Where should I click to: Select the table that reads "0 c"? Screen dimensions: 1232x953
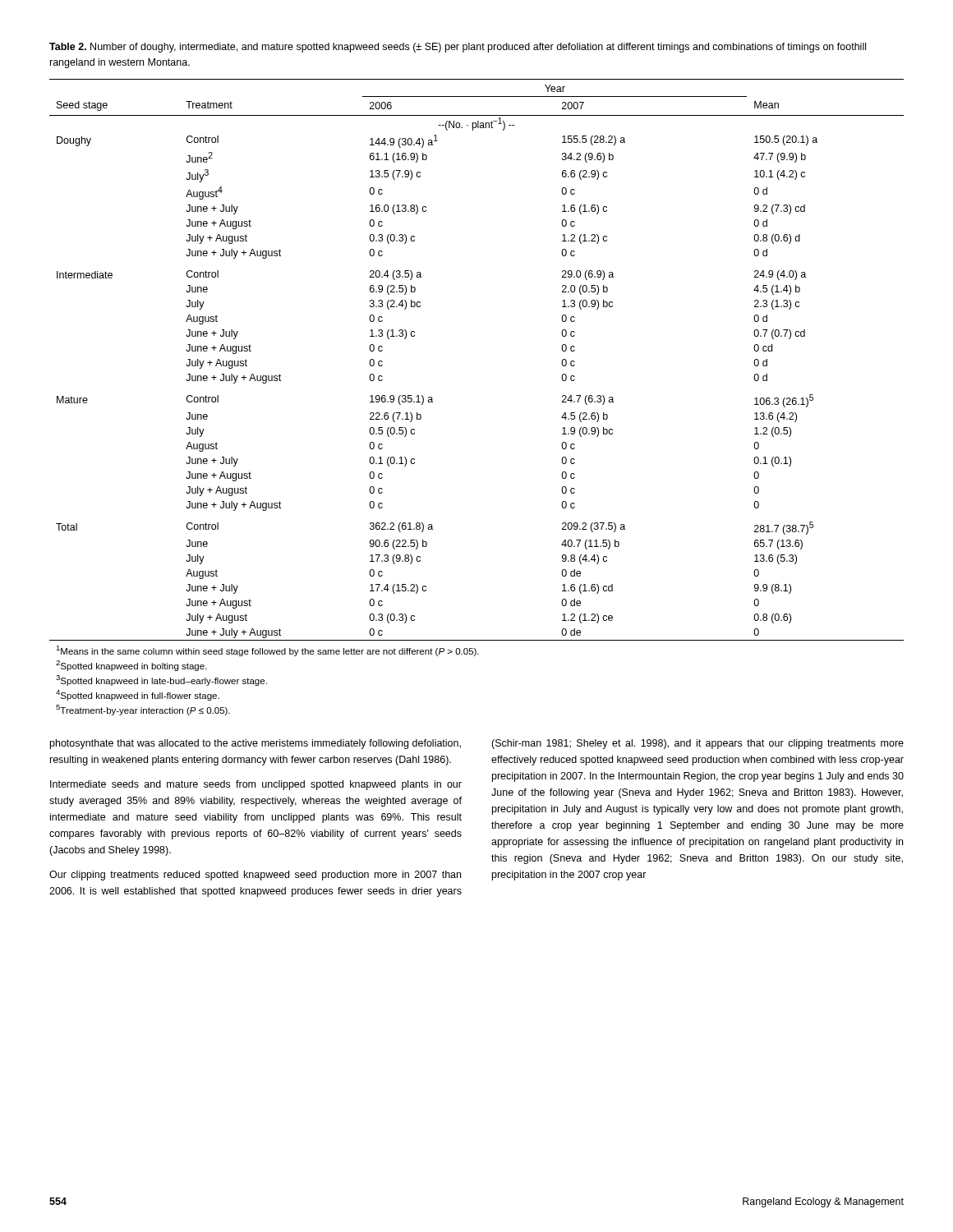click(x=476, y=398)
